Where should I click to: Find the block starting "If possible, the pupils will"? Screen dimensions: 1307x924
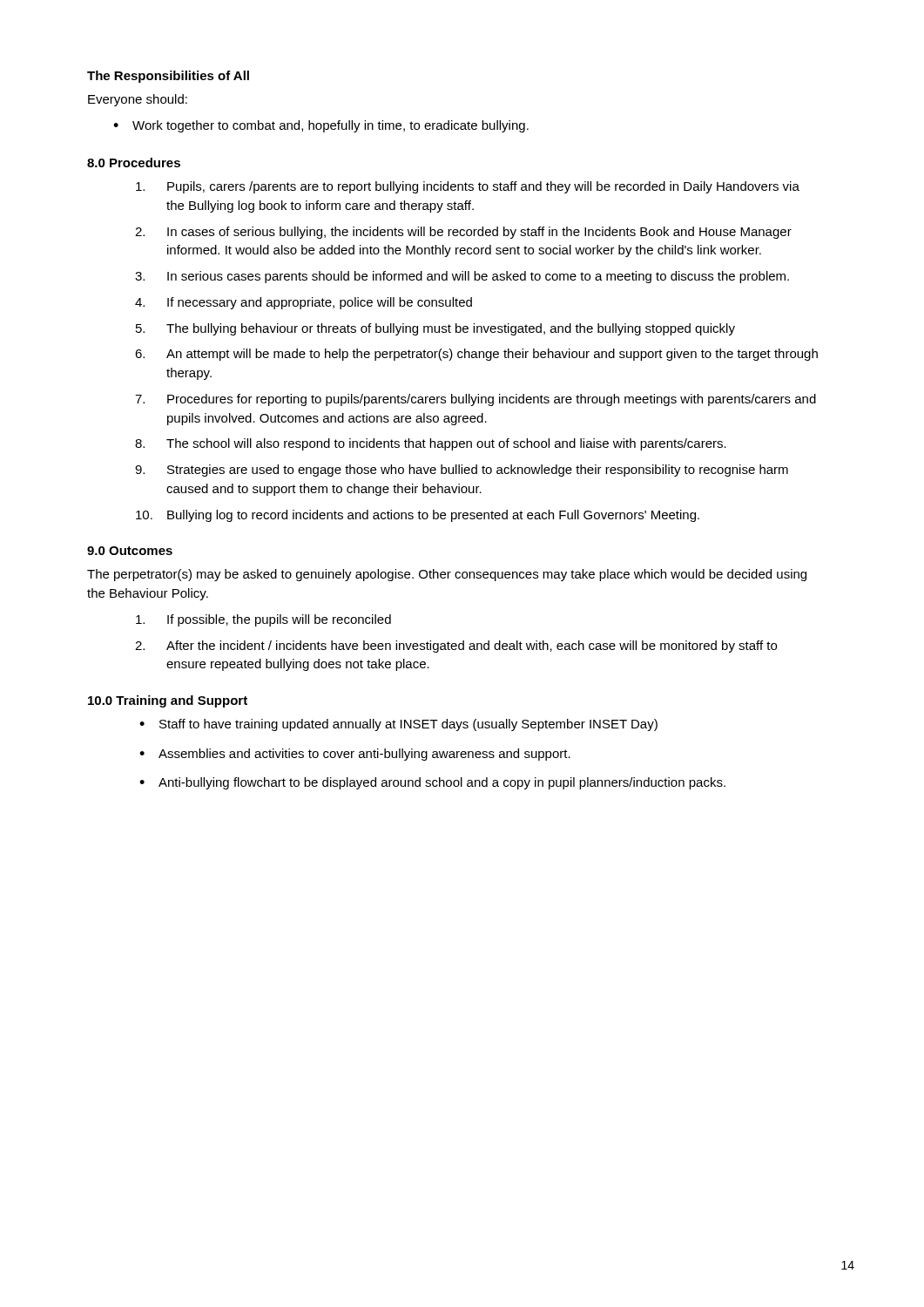263,620
